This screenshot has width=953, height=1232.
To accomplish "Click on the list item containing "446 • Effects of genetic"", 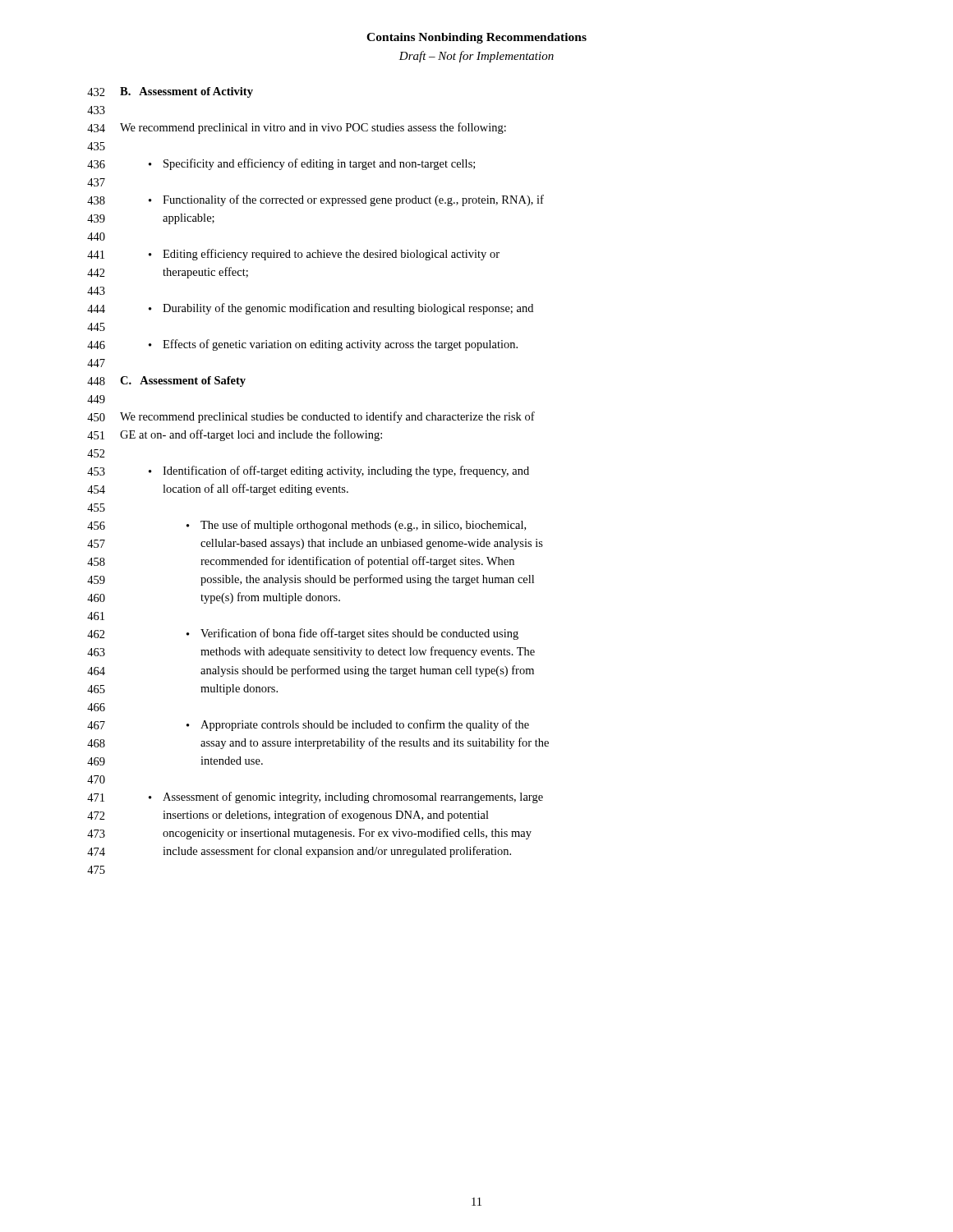I will 476,354.
